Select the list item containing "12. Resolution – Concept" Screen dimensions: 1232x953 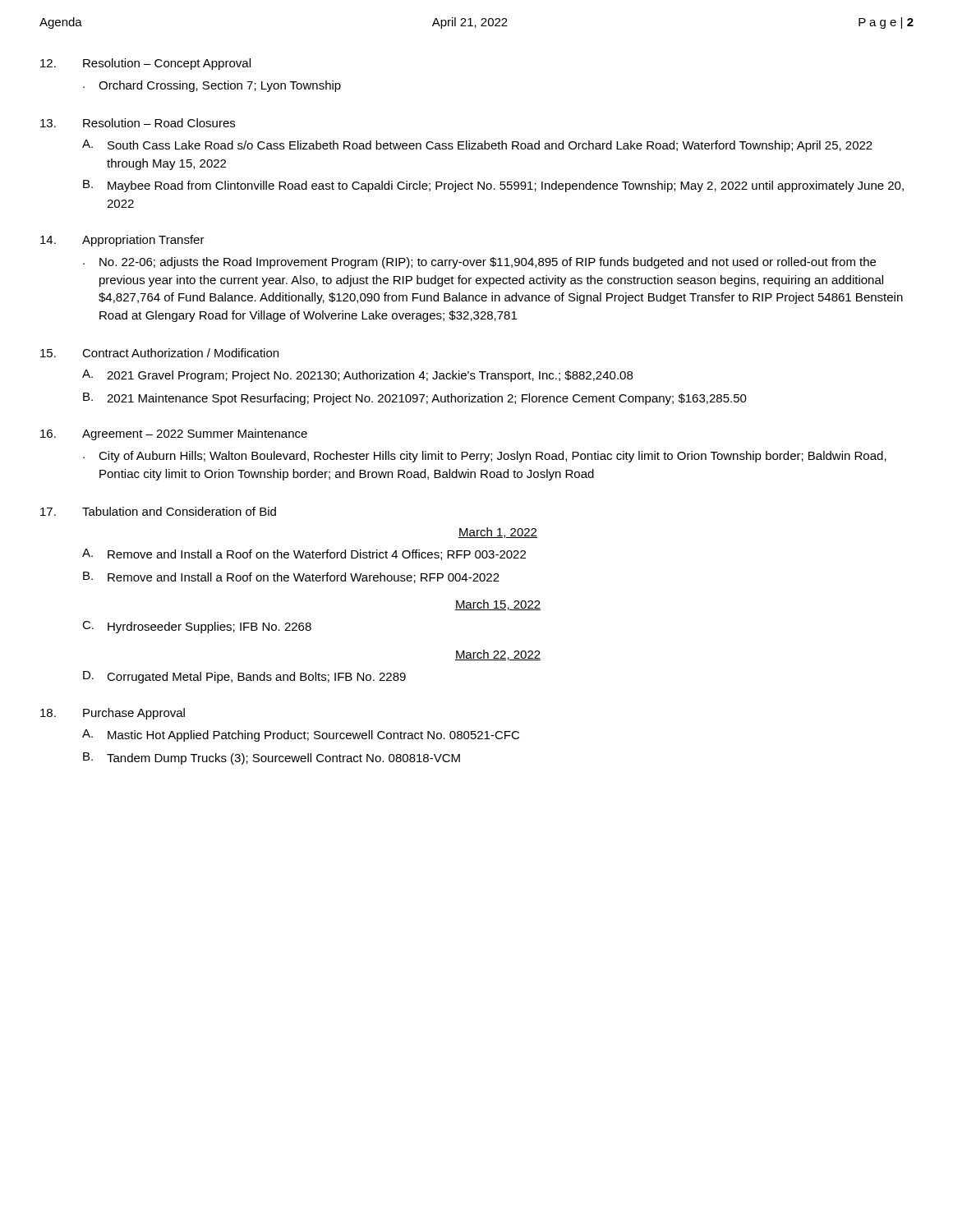pyautogui.click(x=145, y=64)
